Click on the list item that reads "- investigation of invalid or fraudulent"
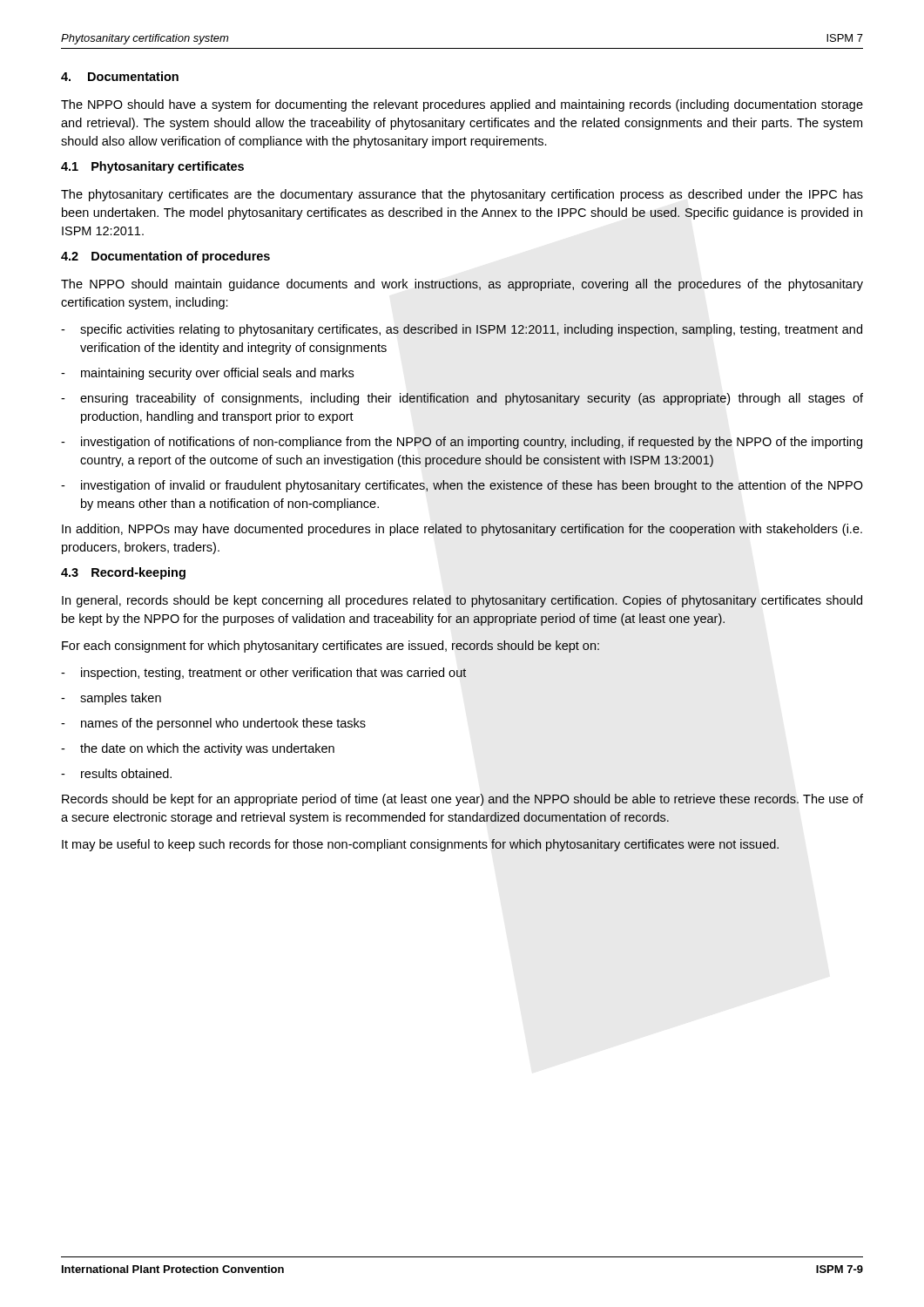This screenshot has height=1307, width=924. pos(462,495)
